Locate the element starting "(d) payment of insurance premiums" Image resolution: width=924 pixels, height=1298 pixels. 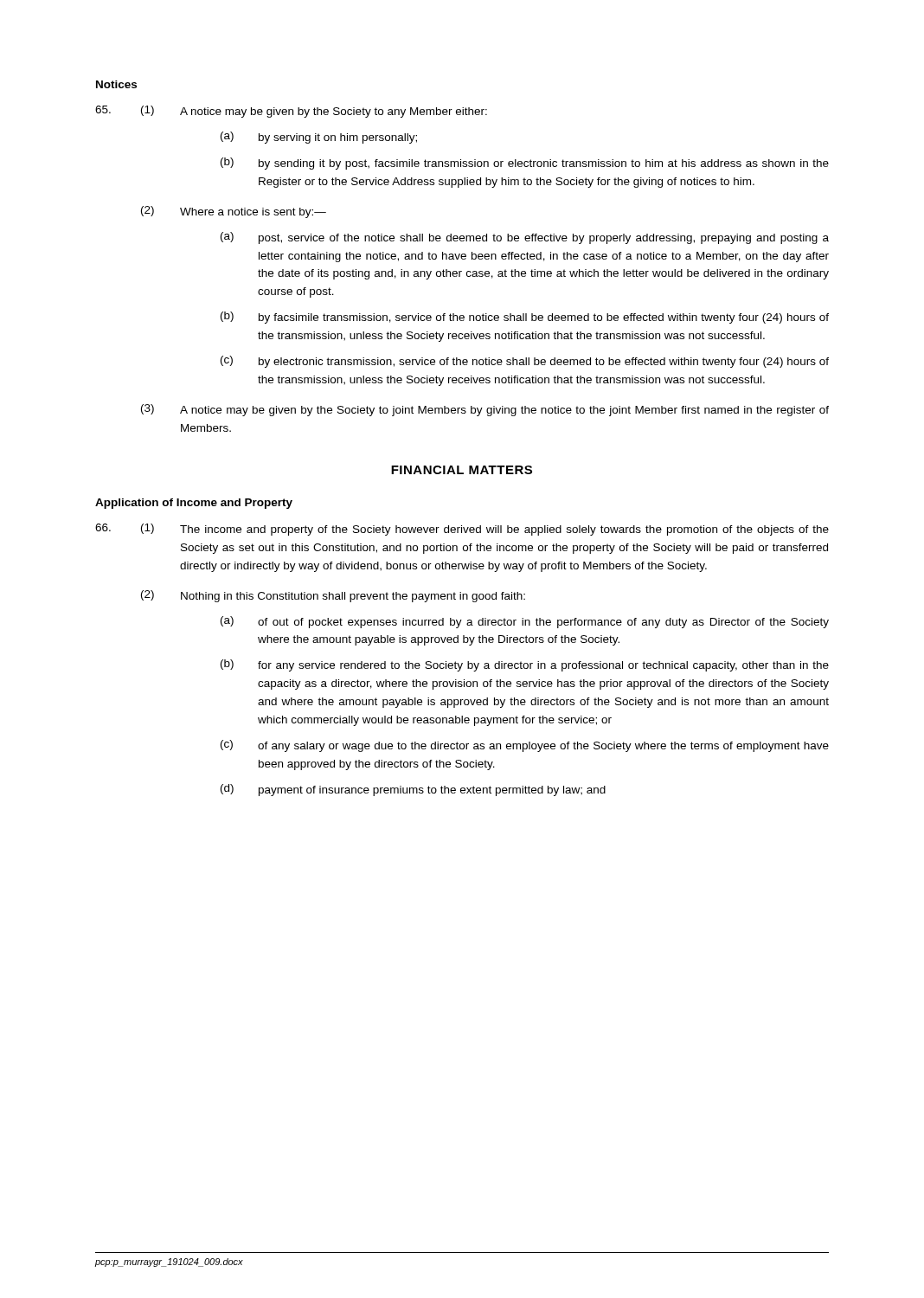tap(524, 790)
